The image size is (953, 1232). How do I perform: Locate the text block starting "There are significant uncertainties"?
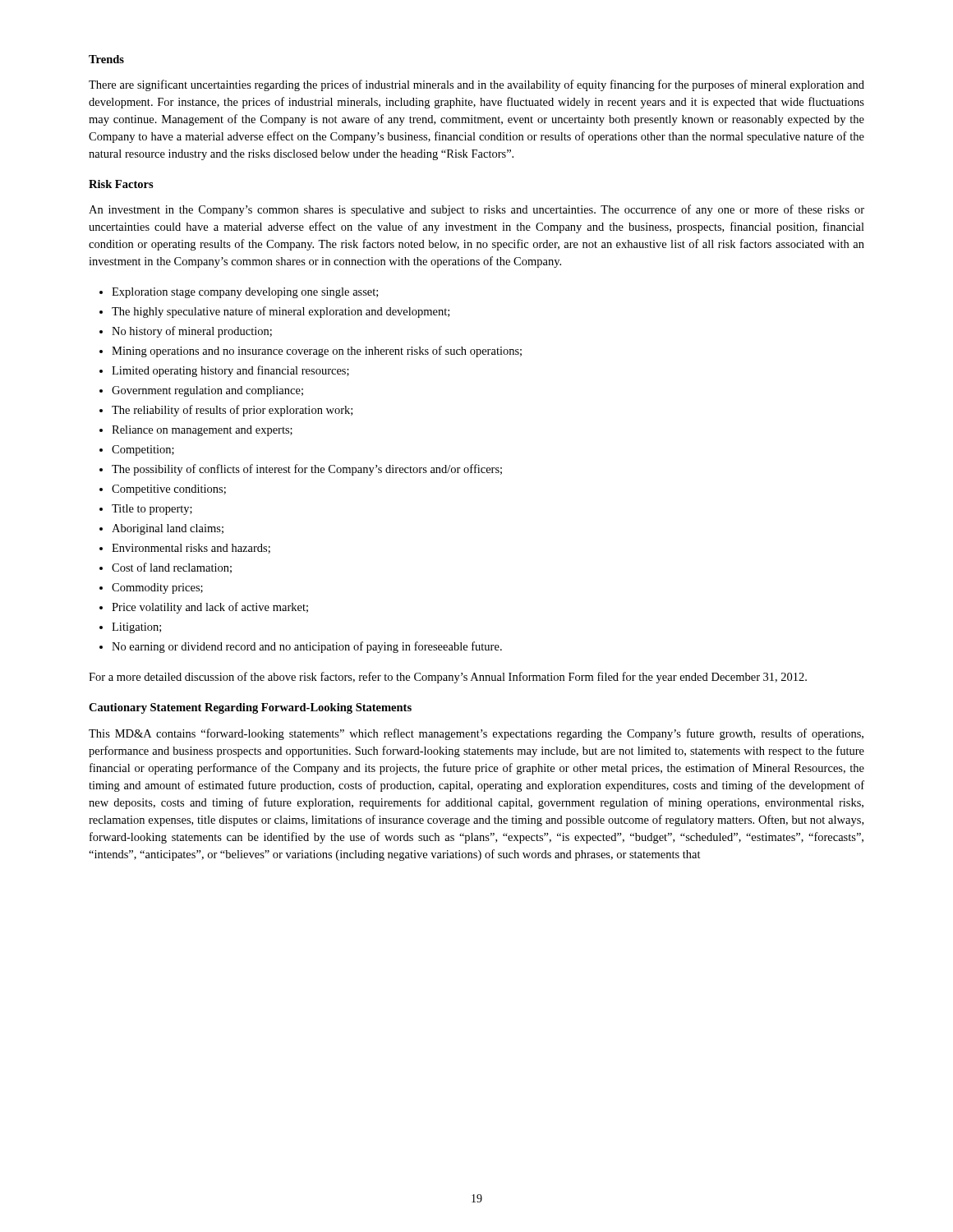(476, 119)
